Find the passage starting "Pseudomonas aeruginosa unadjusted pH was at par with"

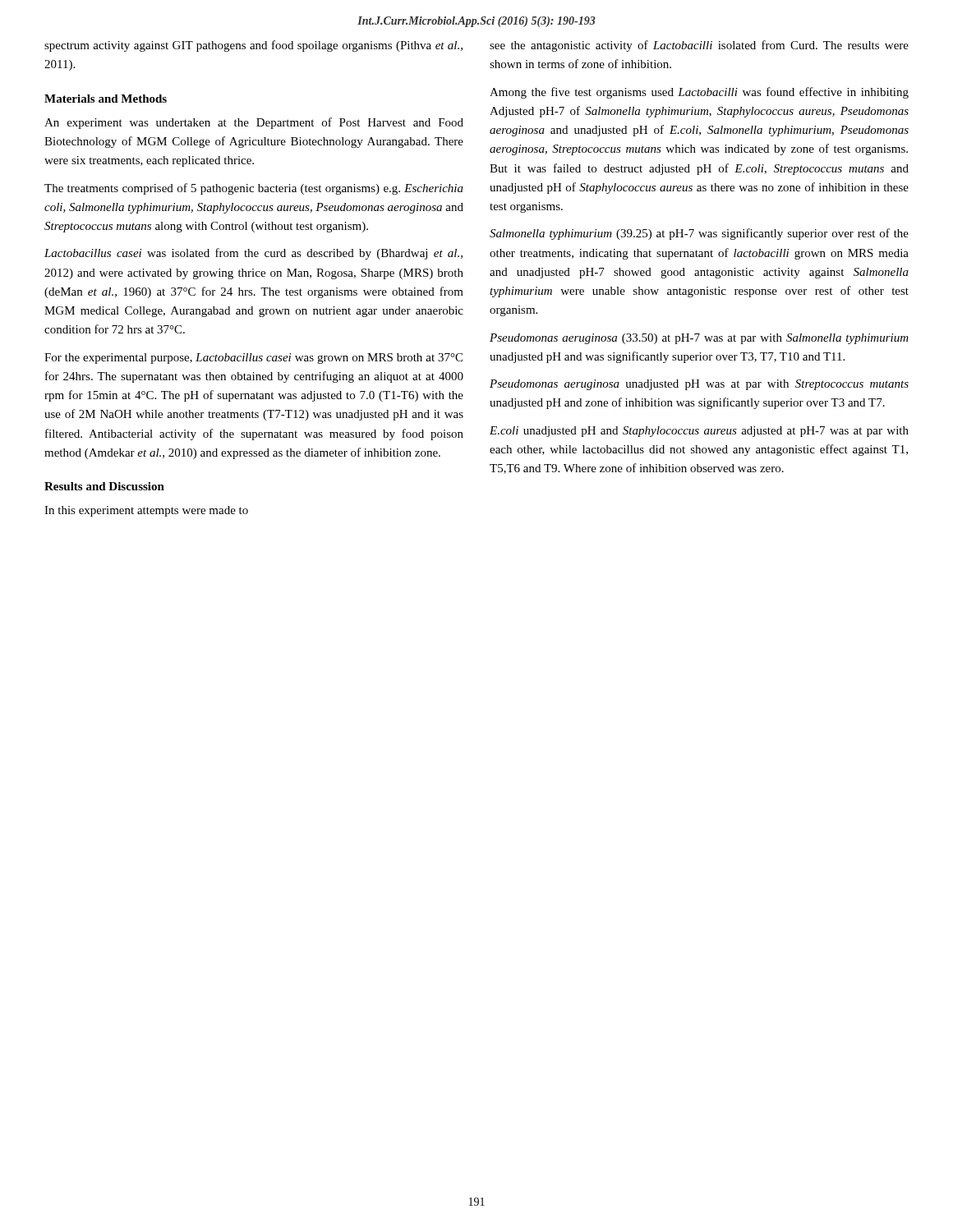[699, 394]
